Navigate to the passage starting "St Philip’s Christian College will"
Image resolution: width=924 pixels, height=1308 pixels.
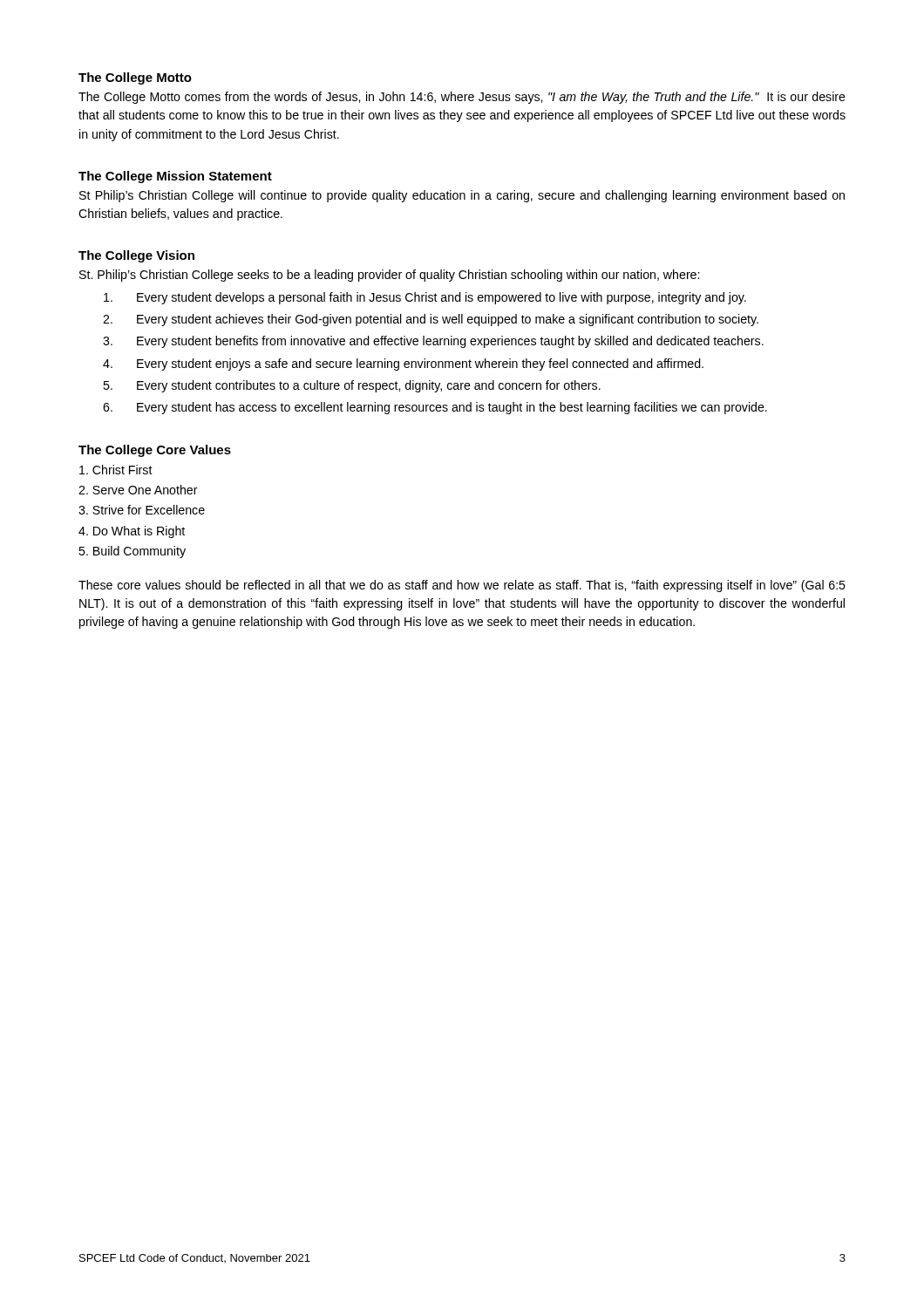pos(462,205)
